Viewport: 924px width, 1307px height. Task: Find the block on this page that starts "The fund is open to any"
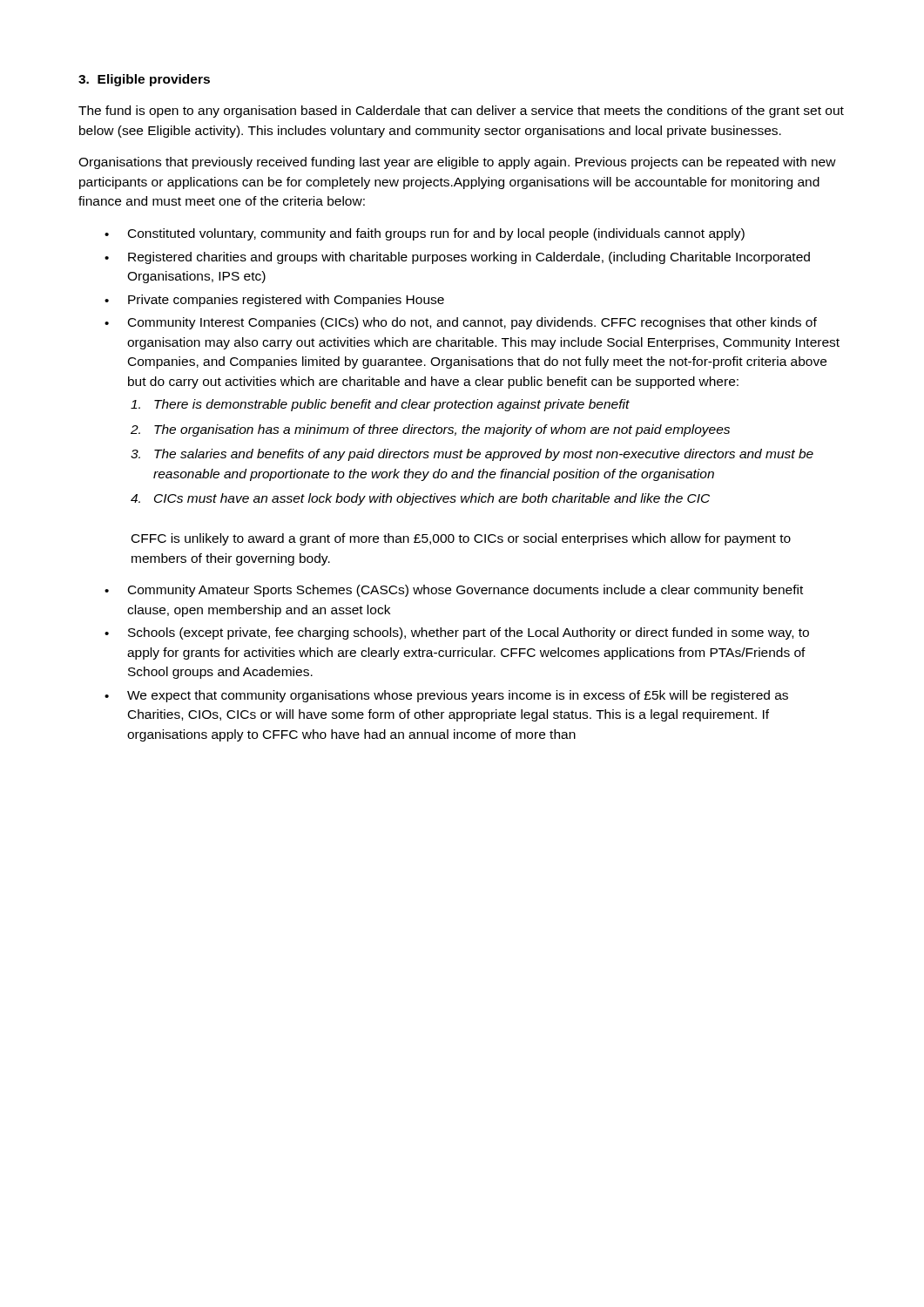click(461, 120)
